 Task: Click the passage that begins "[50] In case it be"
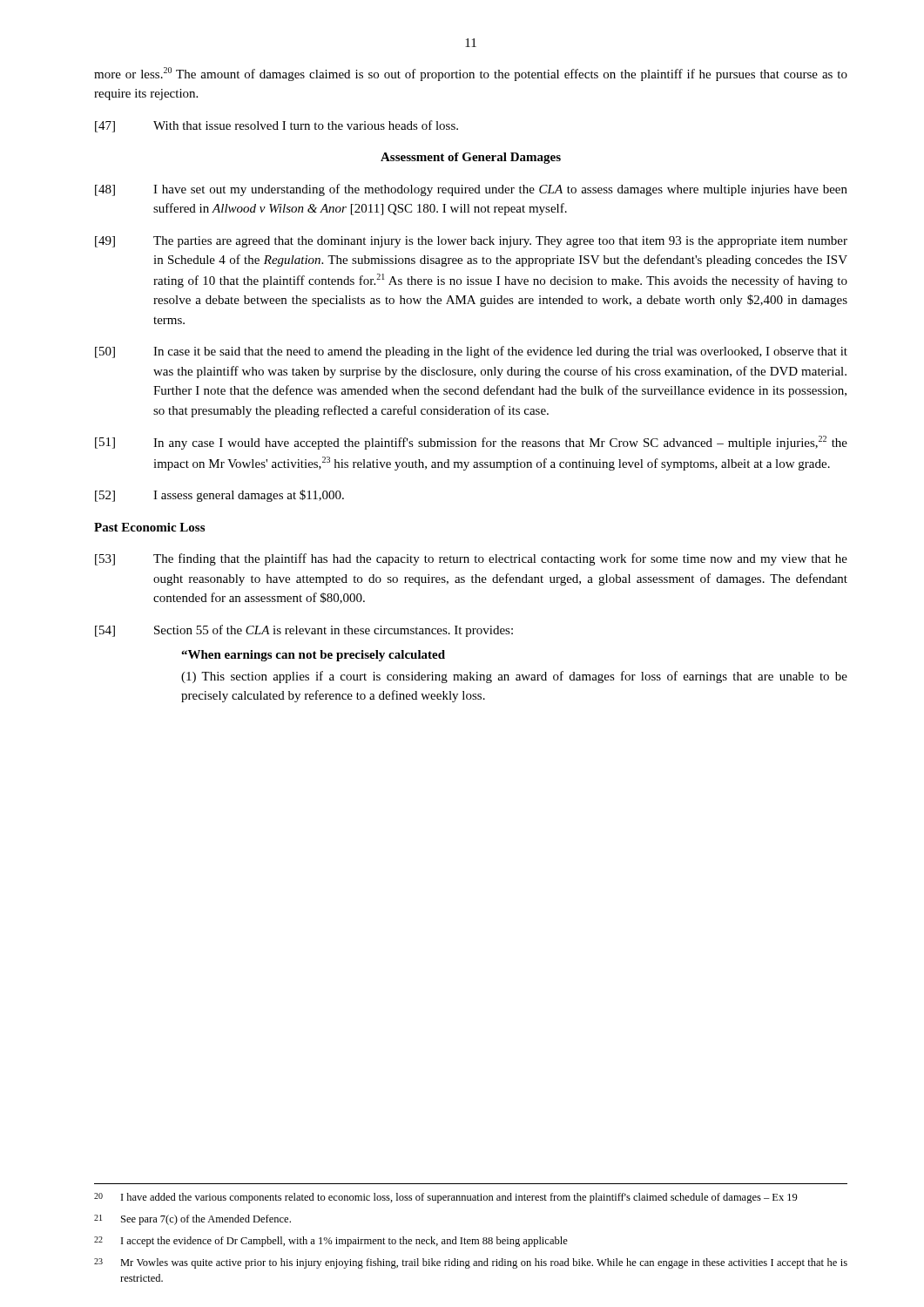pyautogui.click(x=471, y=381)
